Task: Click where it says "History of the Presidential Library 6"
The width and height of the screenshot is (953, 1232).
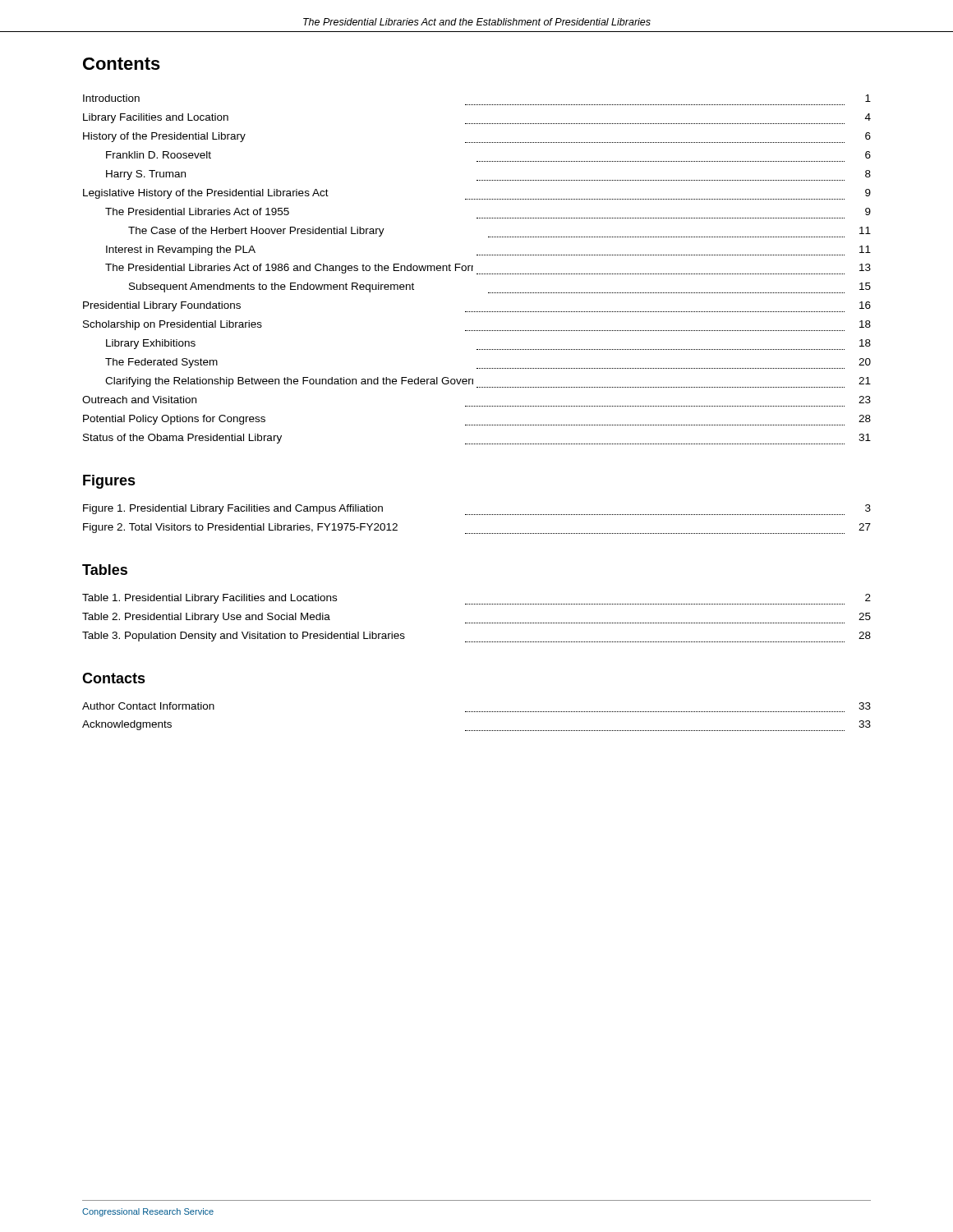Action: click(x=476, y=137)
